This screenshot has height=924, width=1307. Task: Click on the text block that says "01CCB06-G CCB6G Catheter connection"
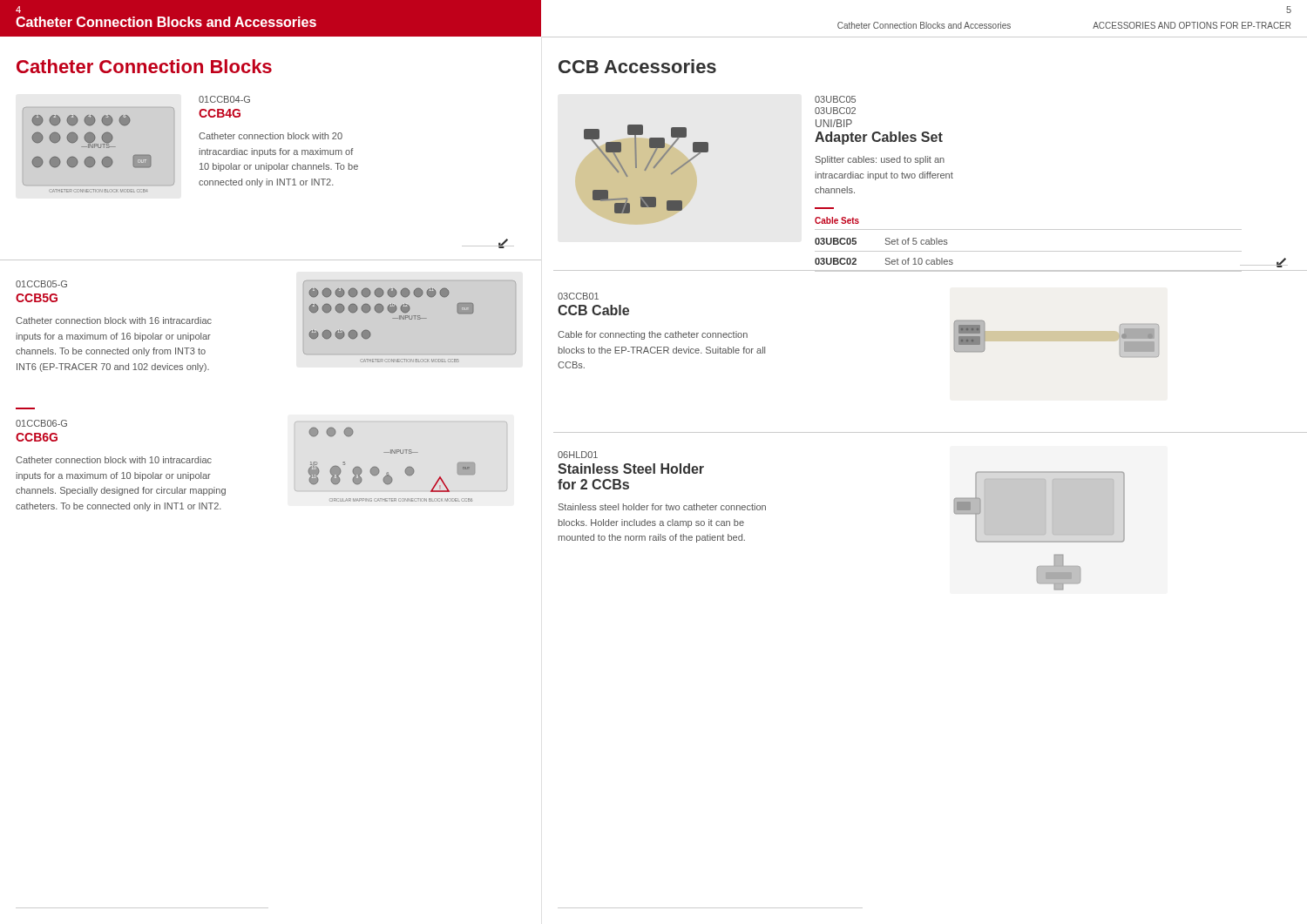point(146,466)
